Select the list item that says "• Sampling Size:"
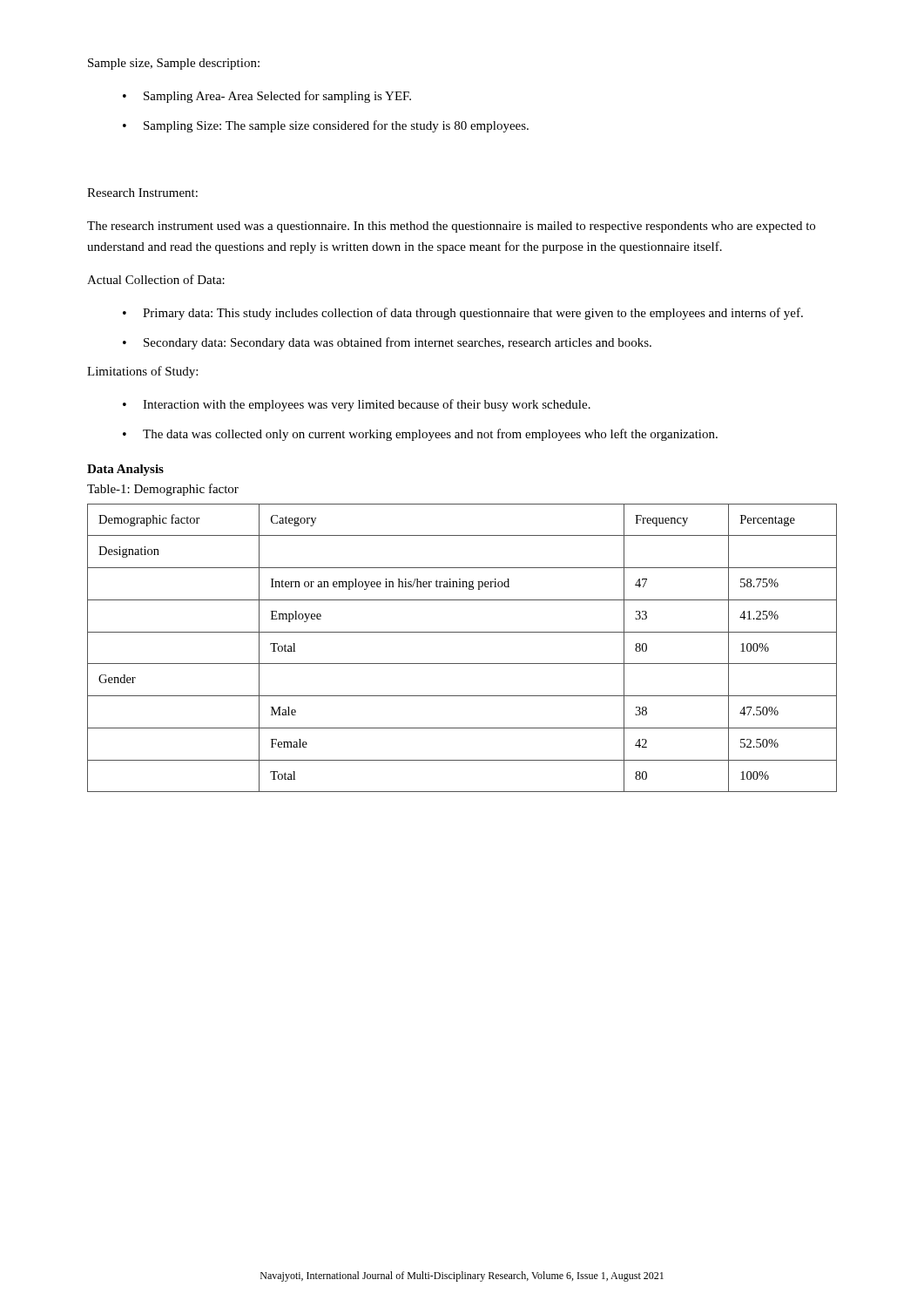 (x=326, y=126)
